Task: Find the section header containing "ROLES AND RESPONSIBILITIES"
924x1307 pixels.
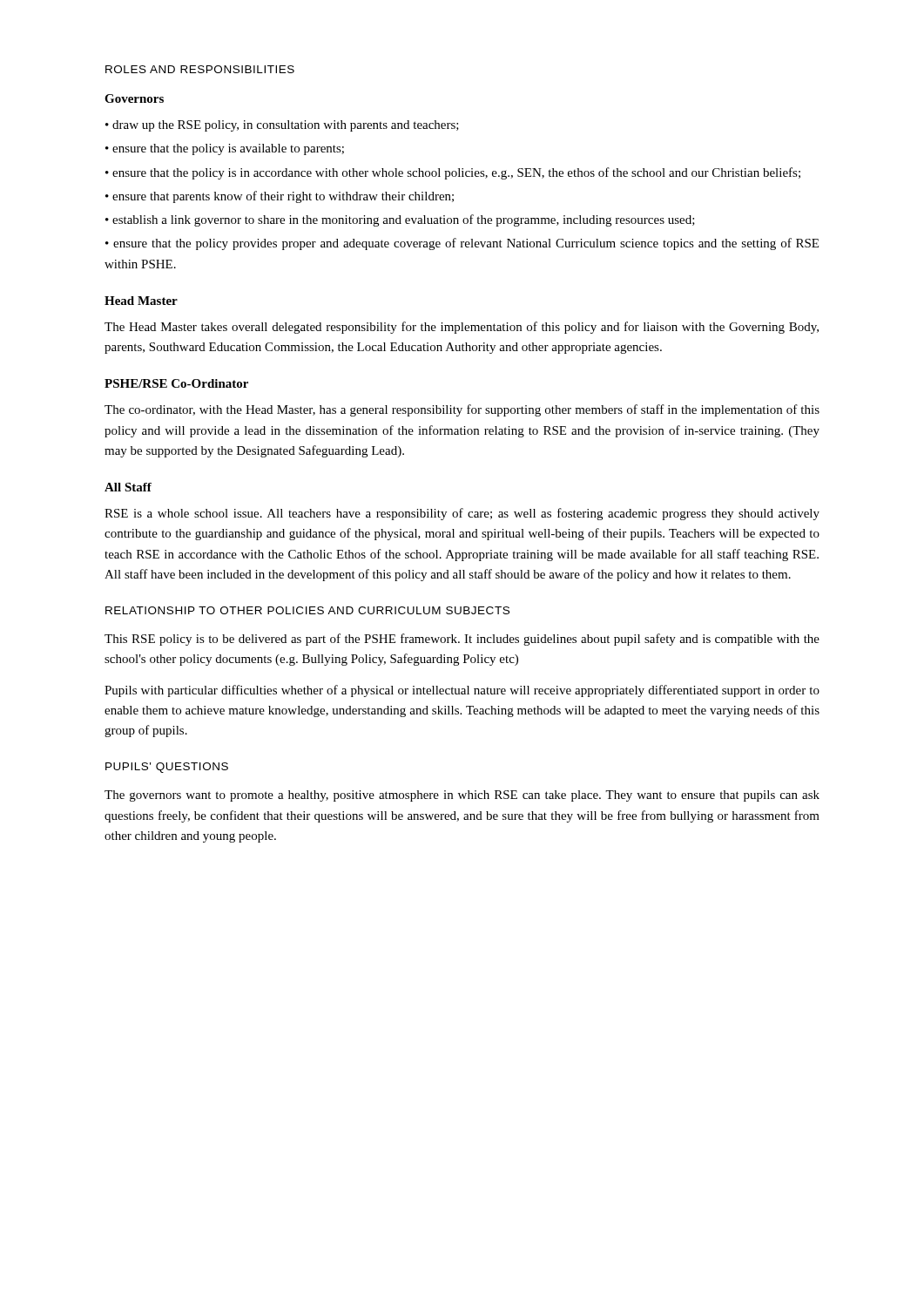Action: pyautogui.click(x=200, y=69)
